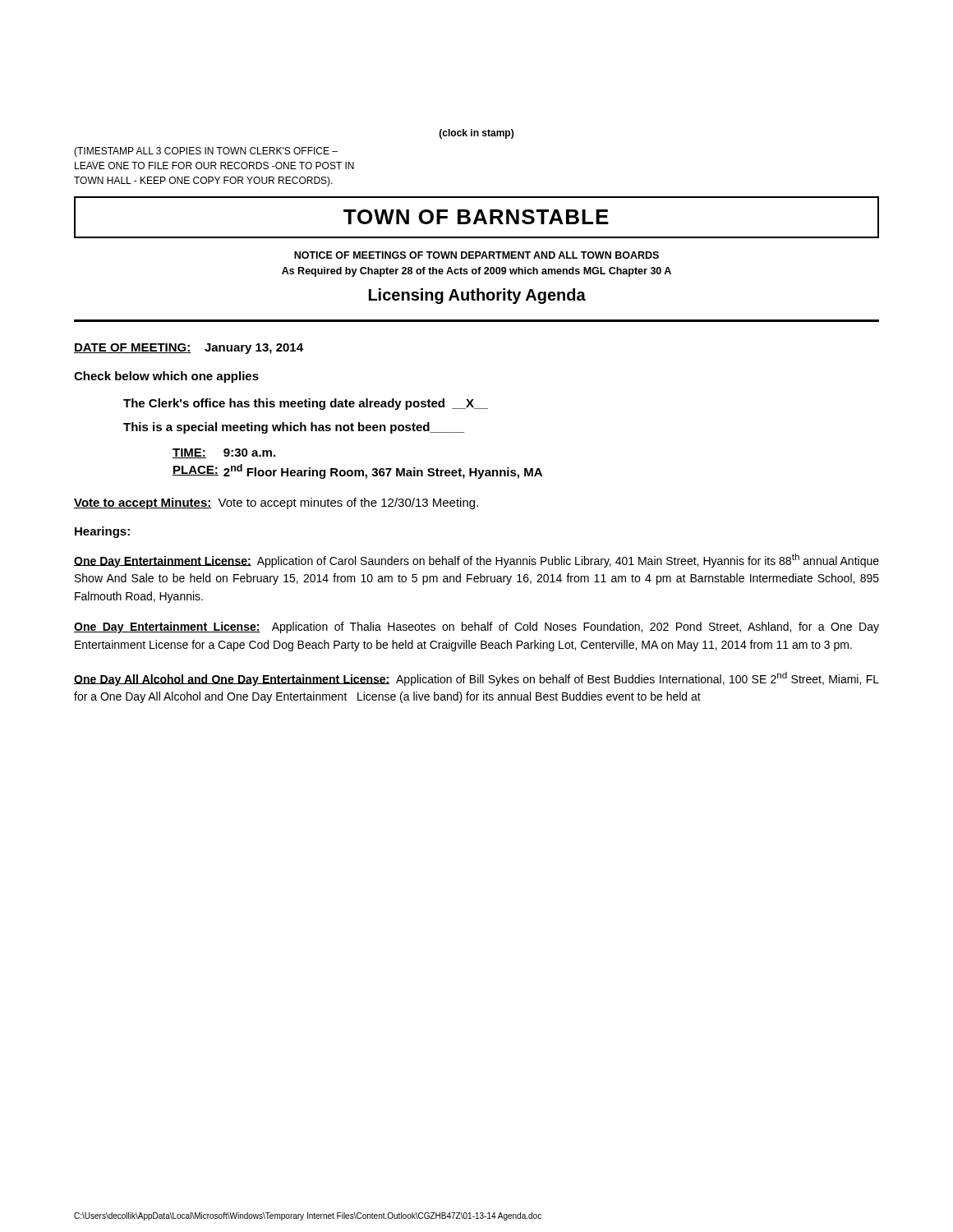Find the text starting "(clock in stamp)"
The image size is (953, 1232).
[x=476, y=133]
